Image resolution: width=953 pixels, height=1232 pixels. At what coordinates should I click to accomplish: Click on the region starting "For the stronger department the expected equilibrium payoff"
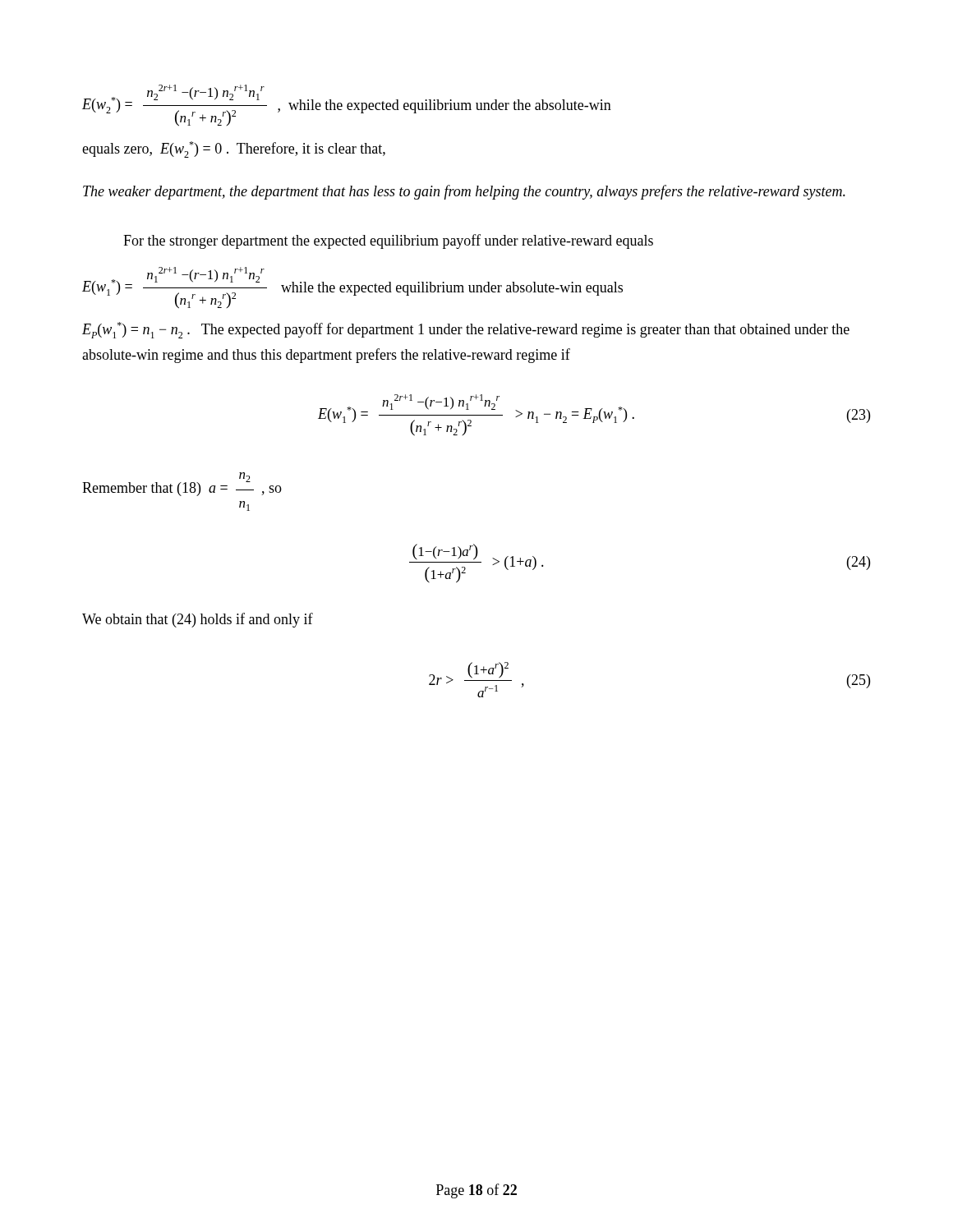click(388, 240)
